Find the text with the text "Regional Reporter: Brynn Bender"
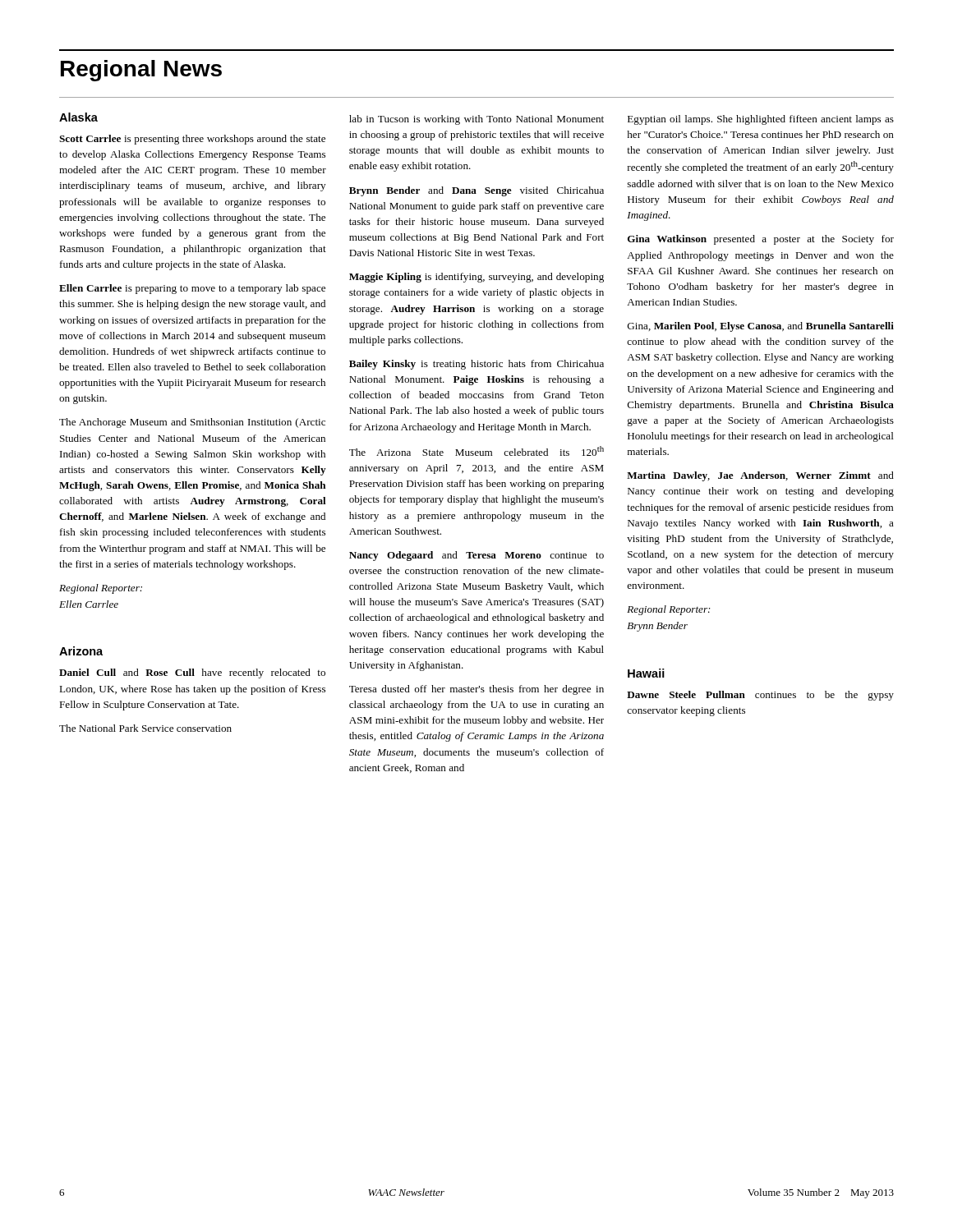 [669, 617]
